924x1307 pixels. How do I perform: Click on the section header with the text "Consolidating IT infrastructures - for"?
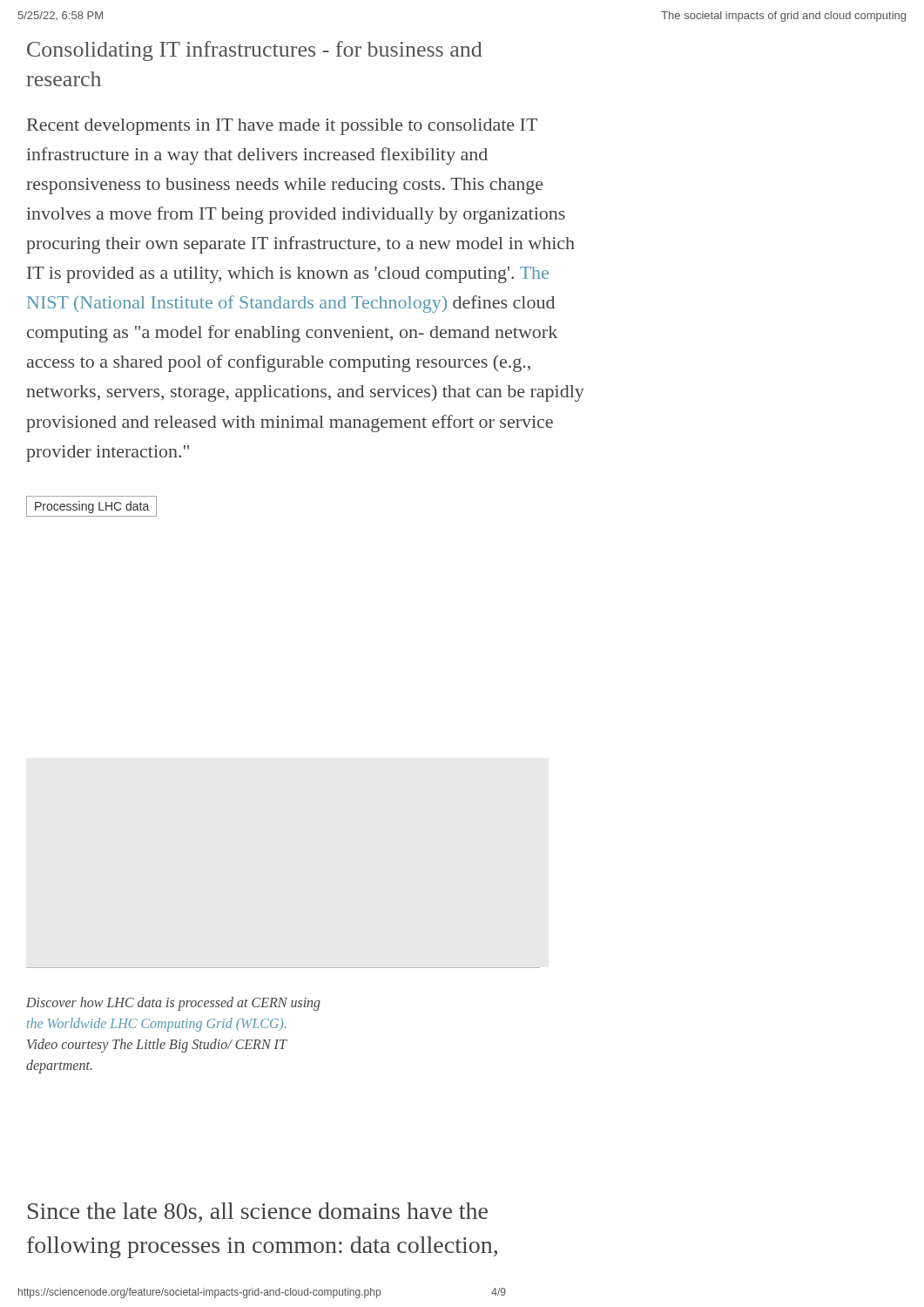point(254,64)
